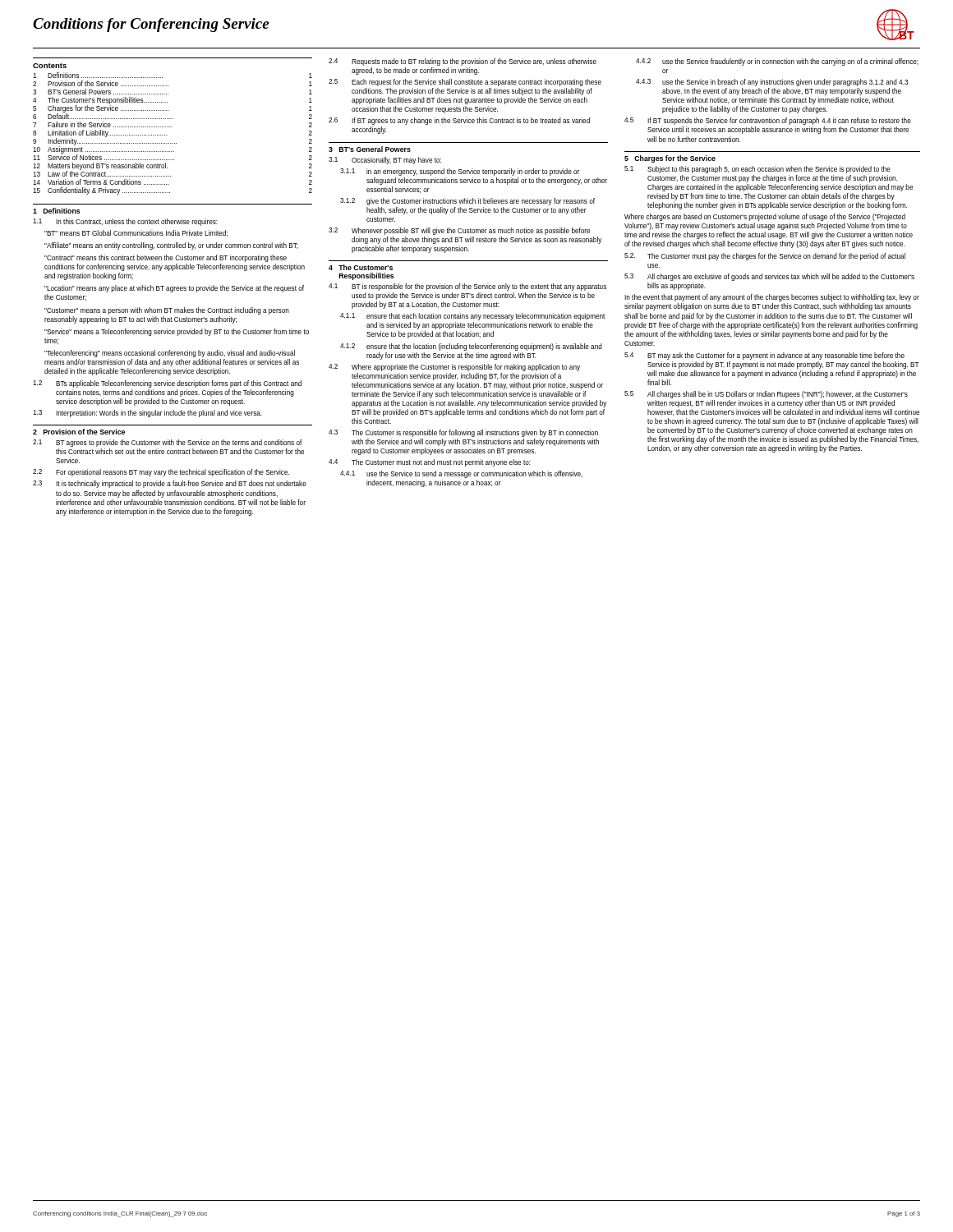Point to the block starting "3 The Customer"

click(x=468, y=442)
